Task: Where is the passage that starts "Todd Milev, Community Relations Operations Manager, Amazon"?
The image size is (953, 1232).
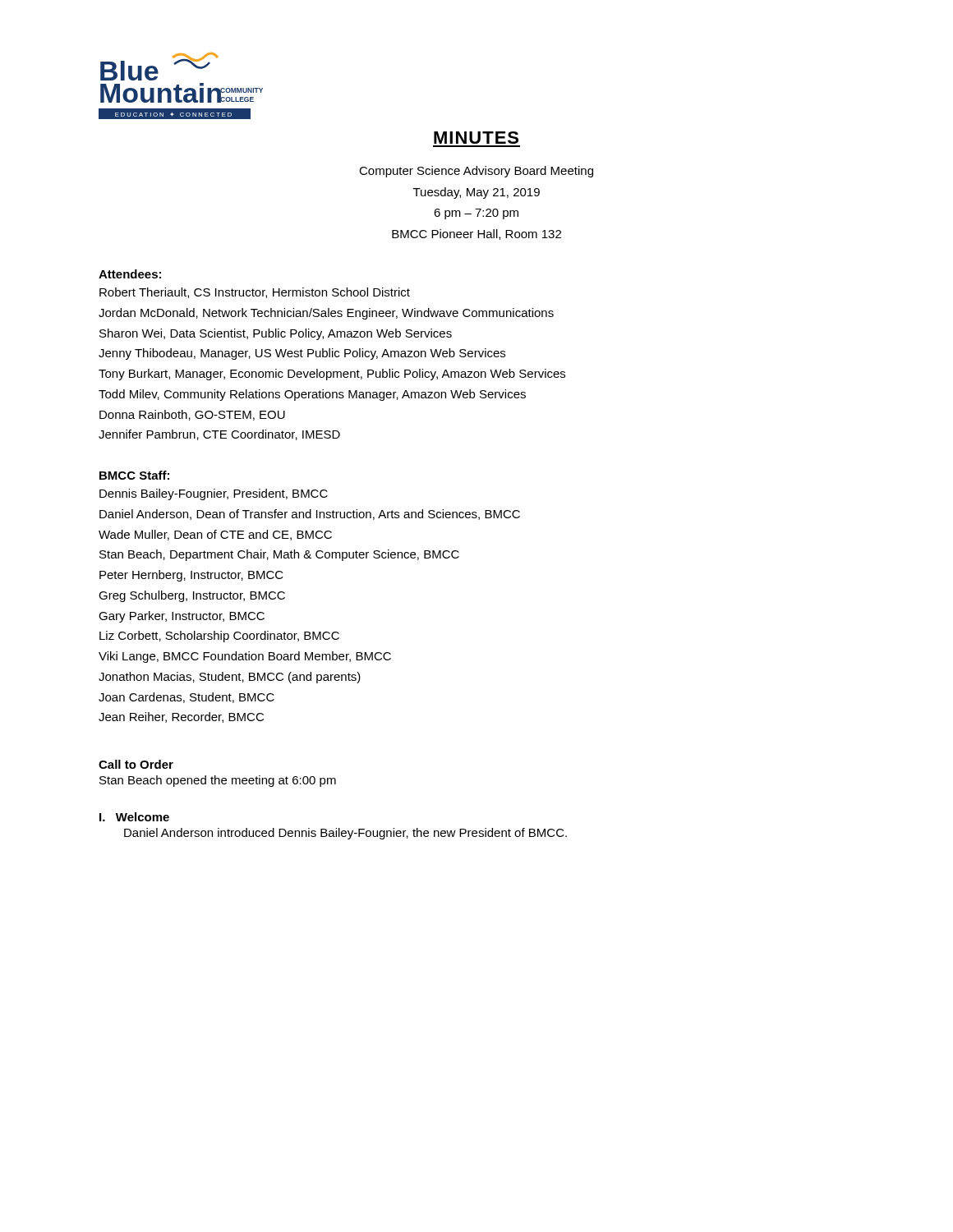Action: coord(312,394)
